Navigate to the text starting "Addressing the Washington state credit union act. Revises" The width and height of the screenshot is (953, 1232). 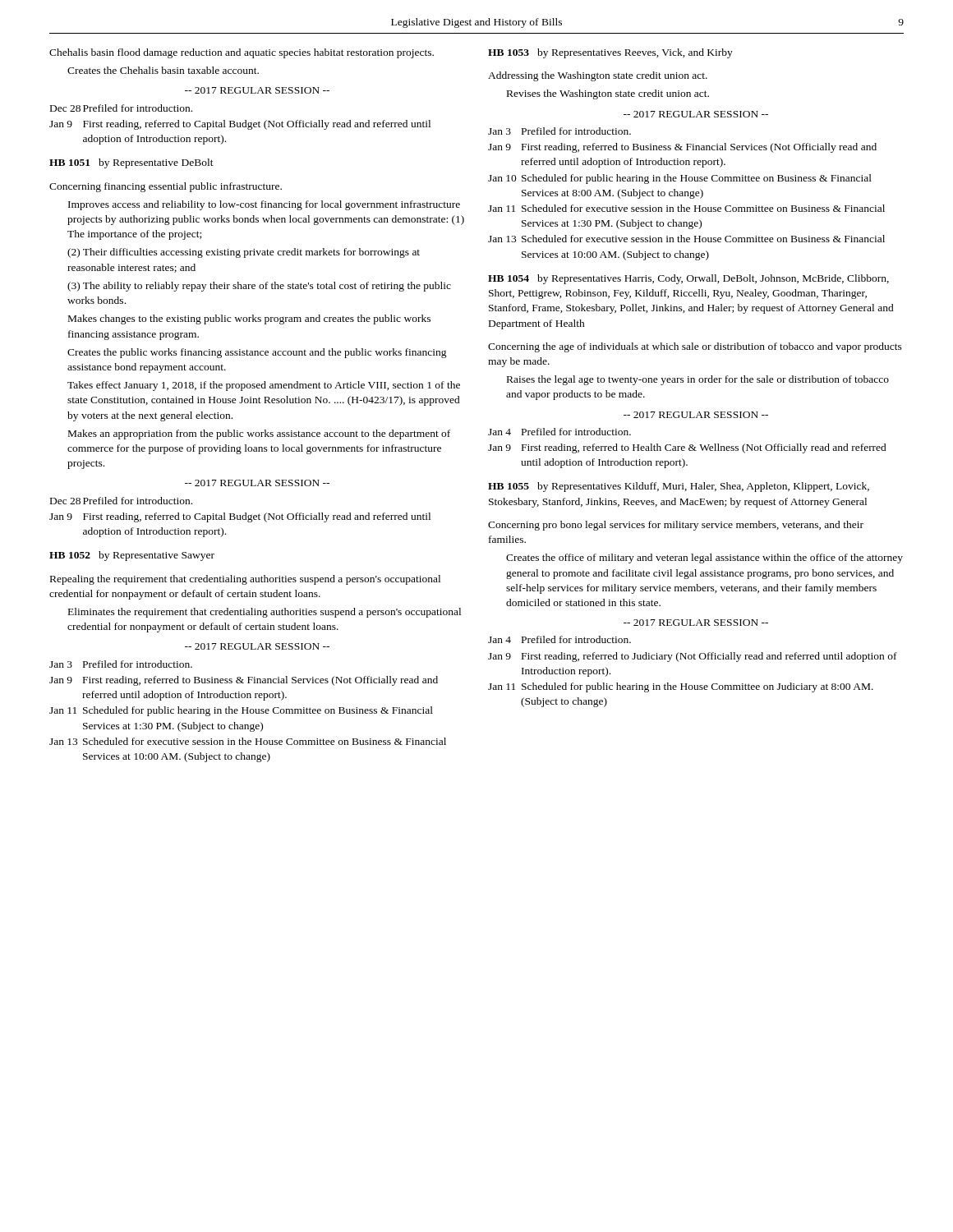coord(696,166)
